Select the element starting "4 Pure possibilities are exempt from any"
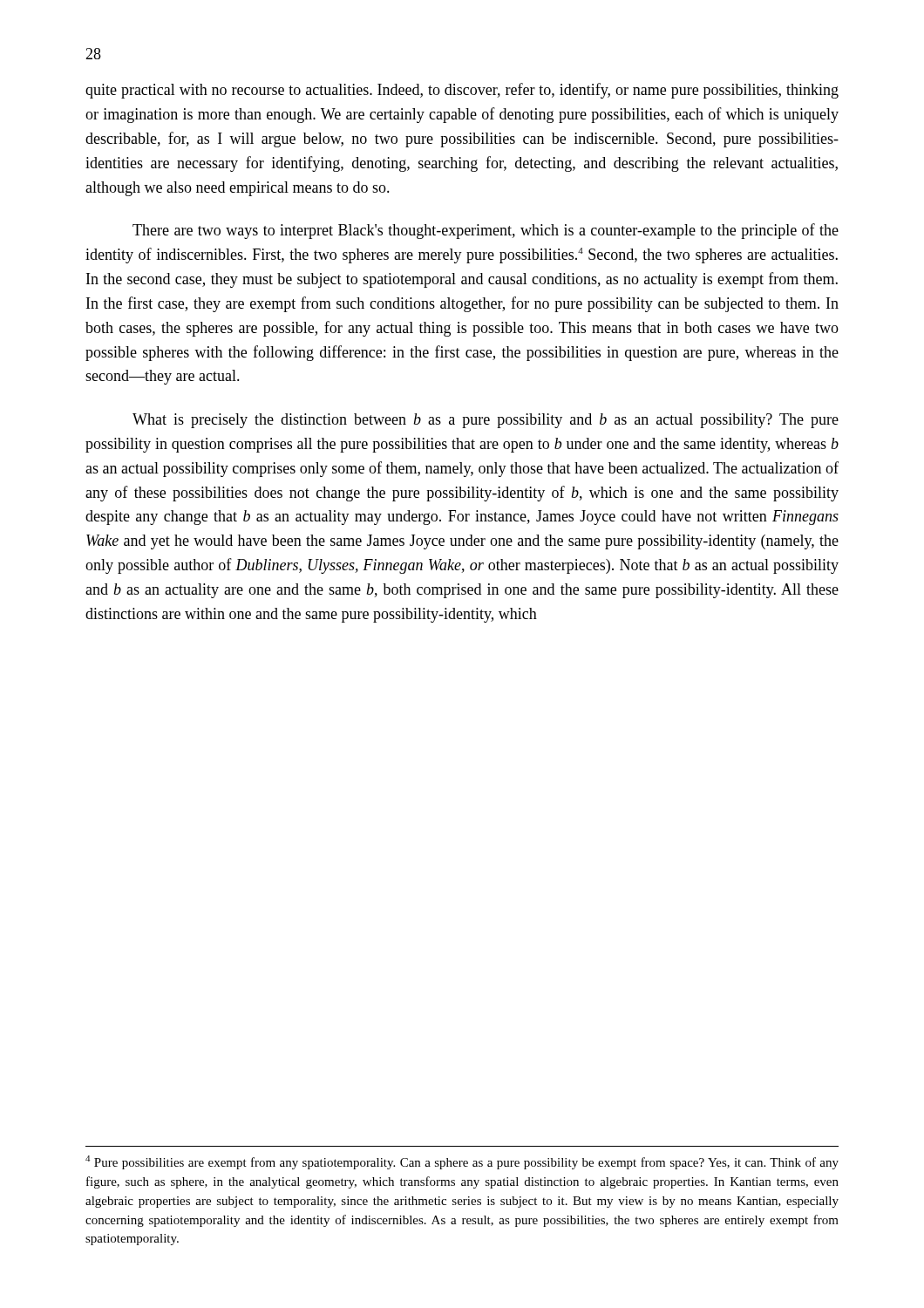The width and height of the screenshot is (924, 1308). tap(462, 1200)
